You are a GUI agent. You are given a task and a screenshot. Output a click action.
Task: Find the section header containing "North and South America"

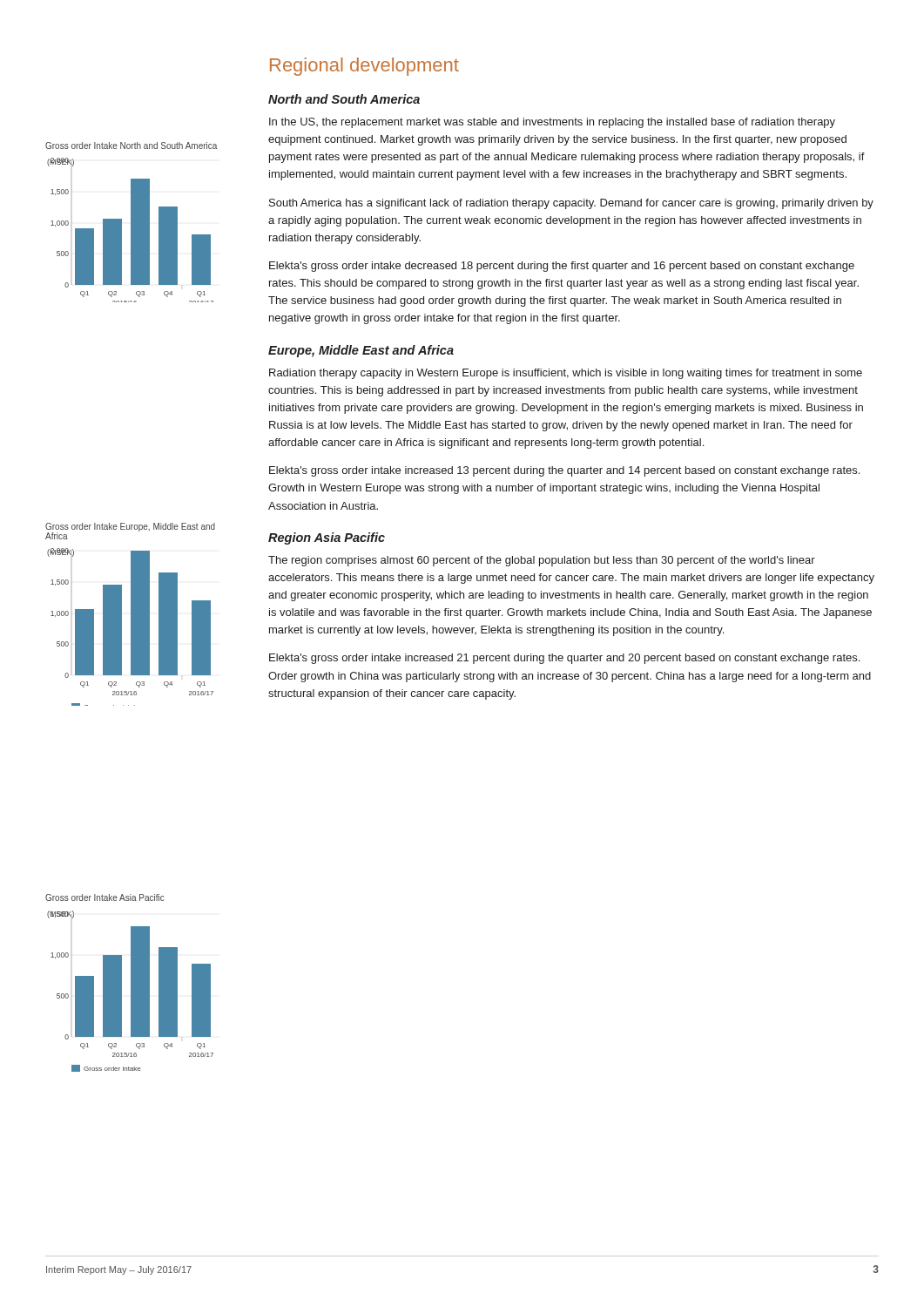click(x=344, y=99)
